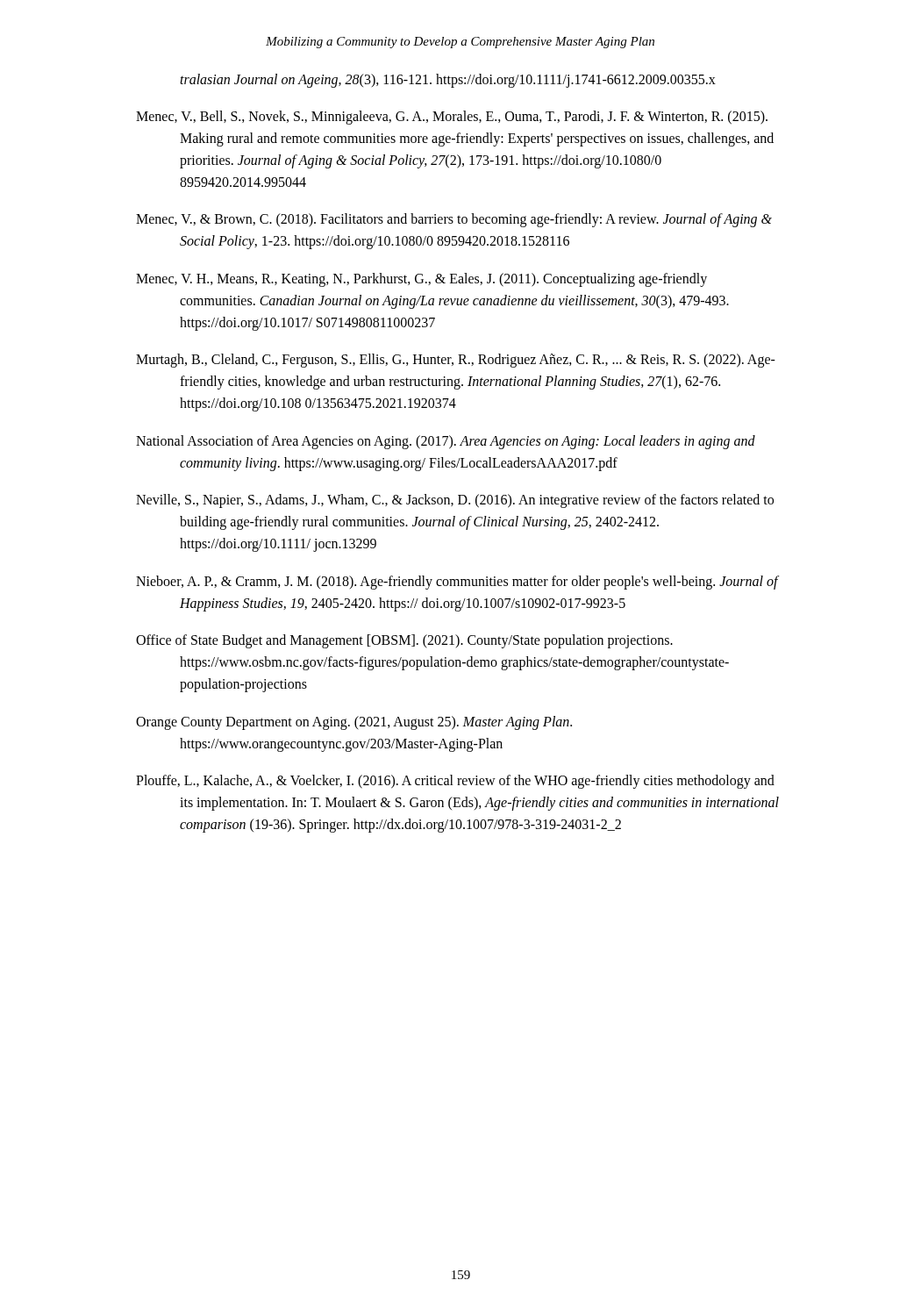Locate the block of text that opens with "Menec, V., Bell, S., Novek, S.,"
The image size is (921, 1316).
[460, 150]
